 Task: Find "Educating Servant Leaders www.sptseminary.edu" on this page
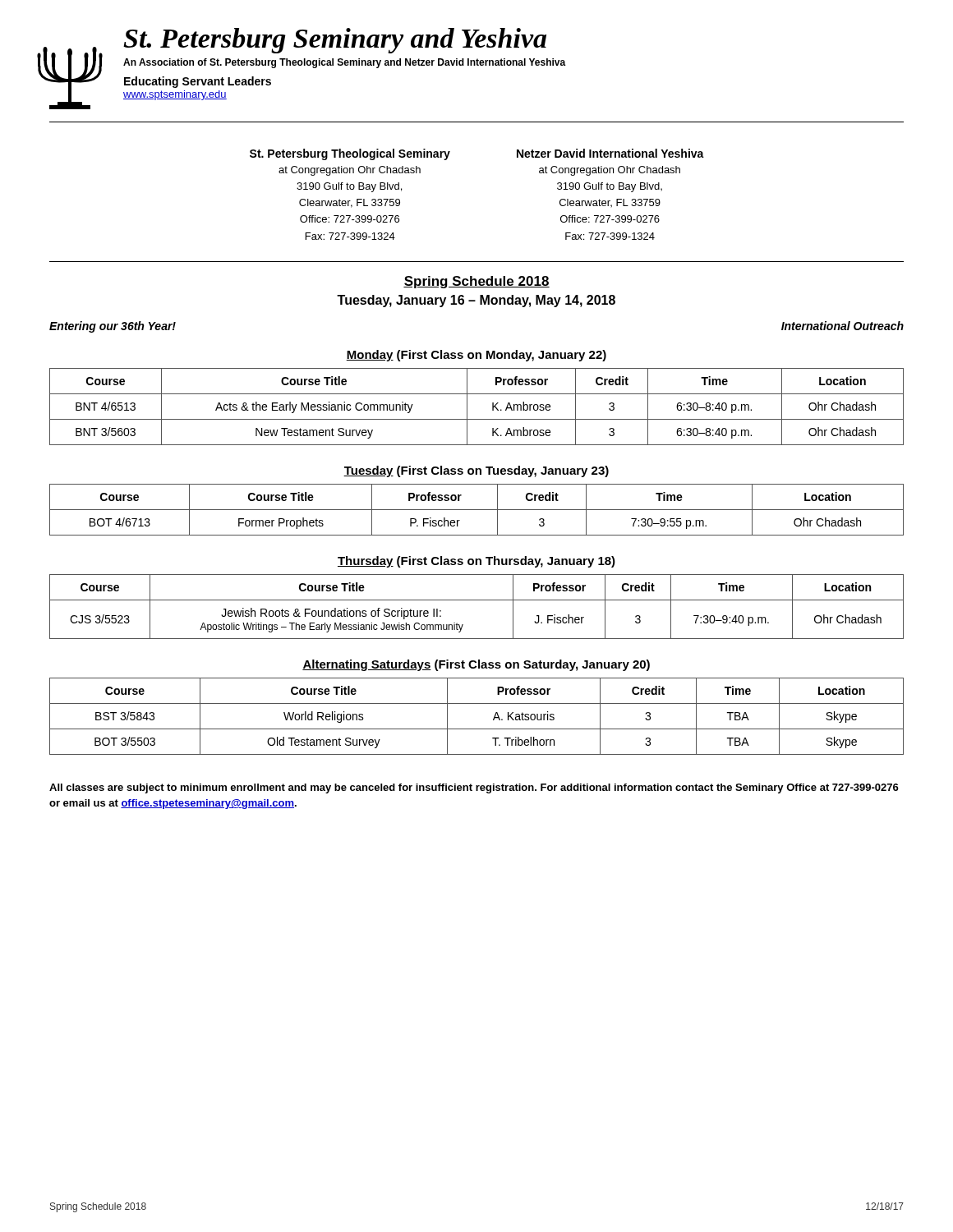click(198, 82)
